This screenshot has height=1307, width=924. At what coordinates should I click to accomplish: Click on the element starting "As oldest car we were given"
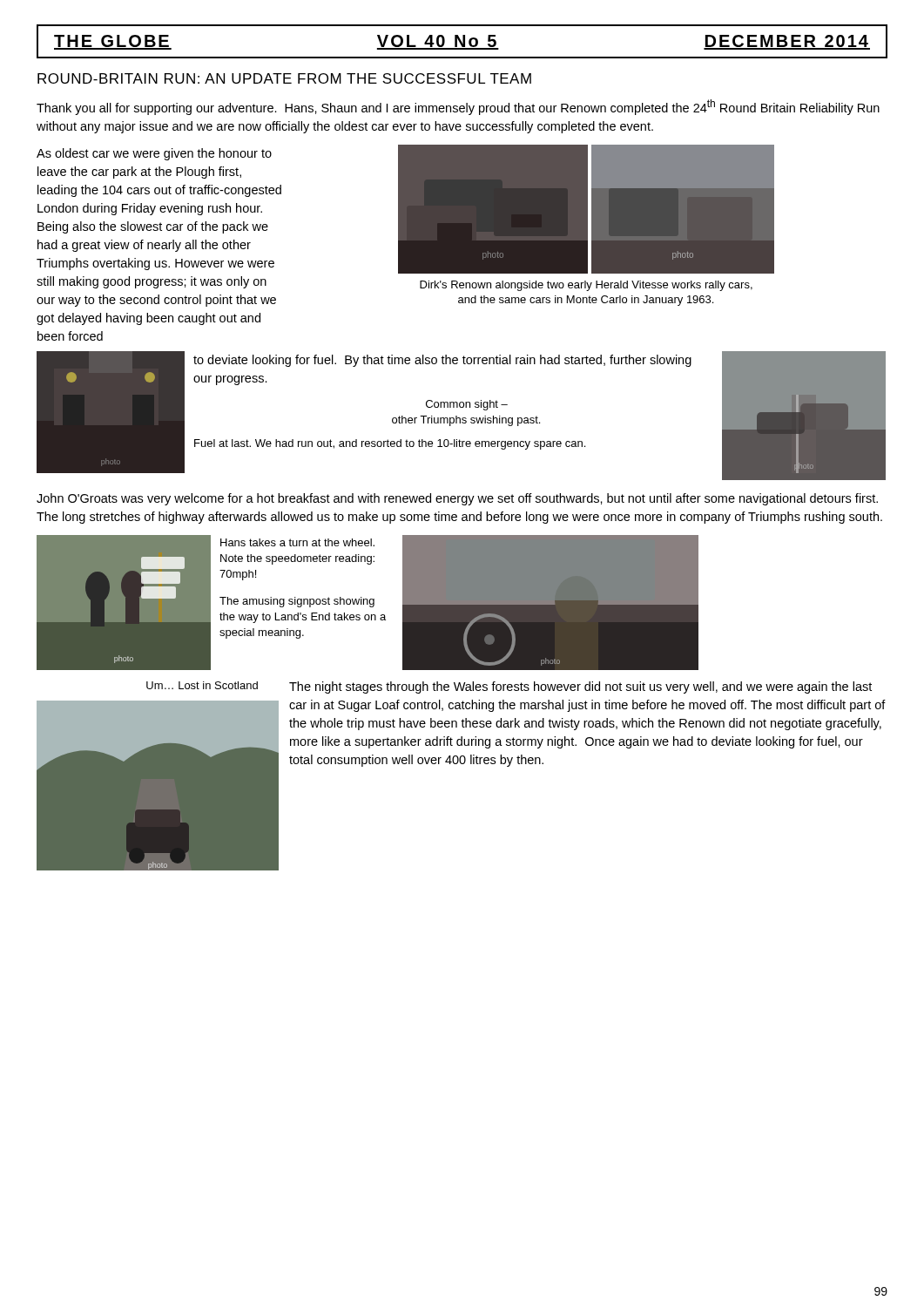tap(159, 245)
